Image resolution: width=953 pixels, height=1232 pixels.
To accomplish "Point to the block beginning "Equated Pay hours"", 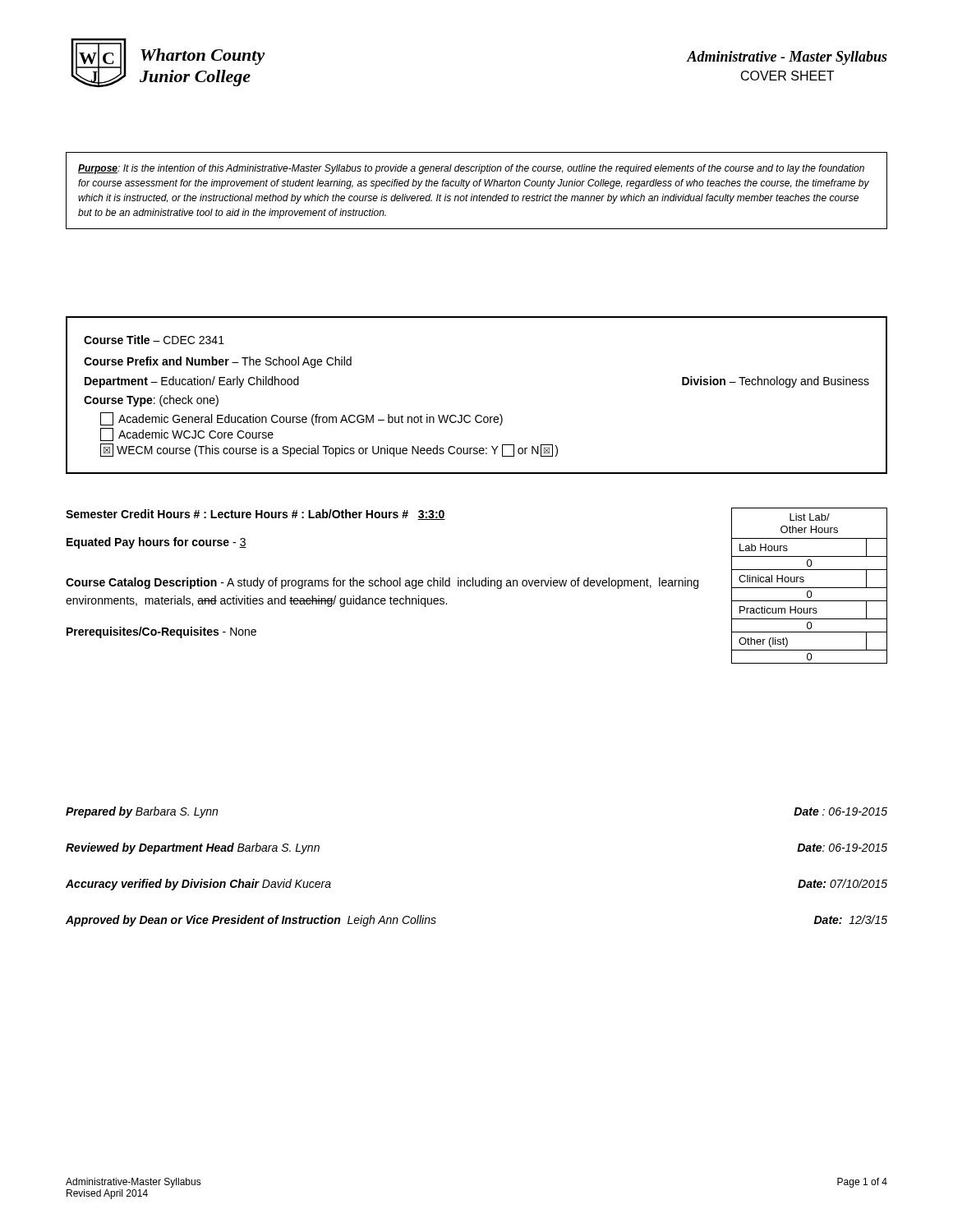I will (x=156, y=542).
